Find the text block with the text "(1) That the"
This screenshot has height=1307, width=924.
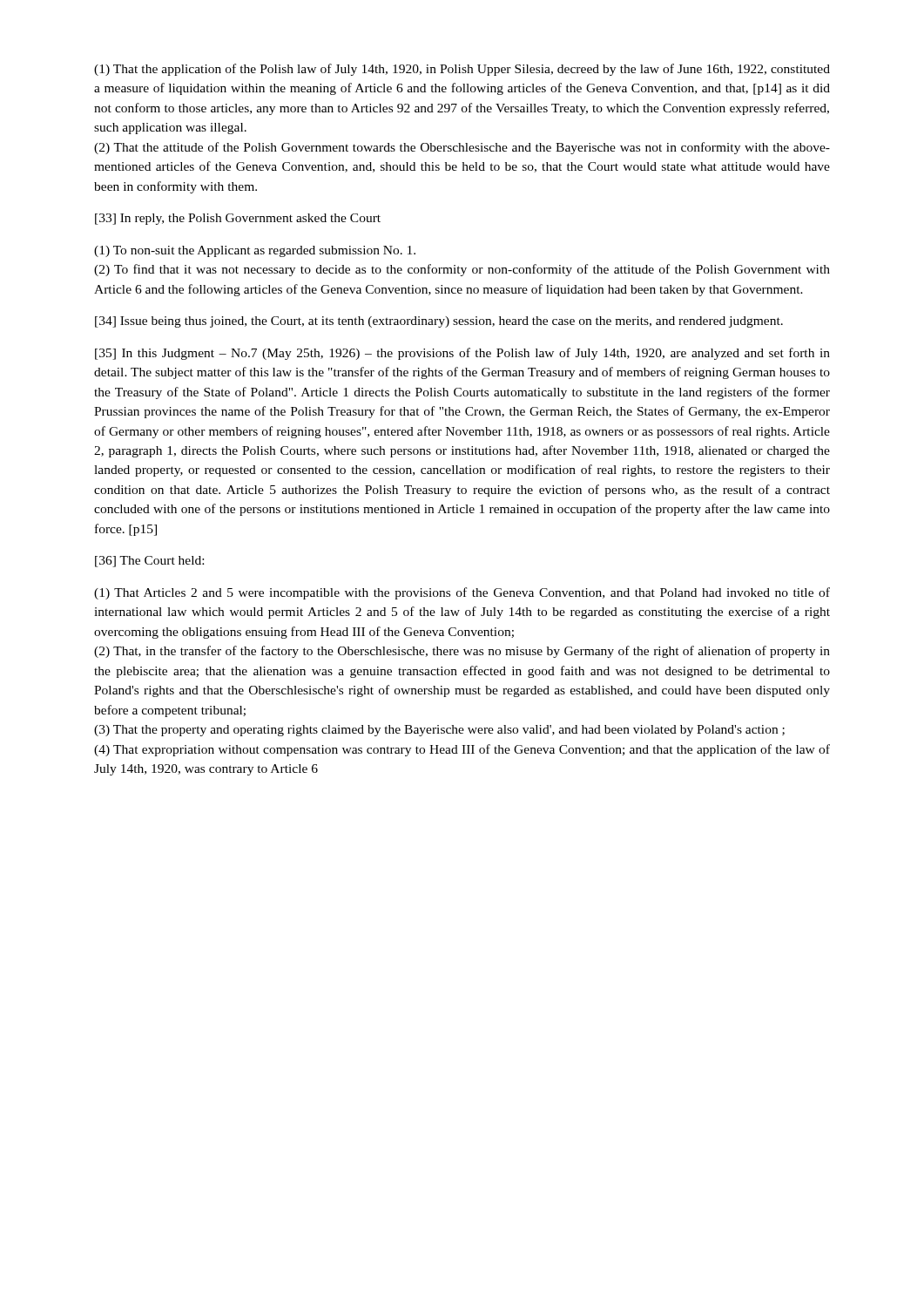[462, 70]
